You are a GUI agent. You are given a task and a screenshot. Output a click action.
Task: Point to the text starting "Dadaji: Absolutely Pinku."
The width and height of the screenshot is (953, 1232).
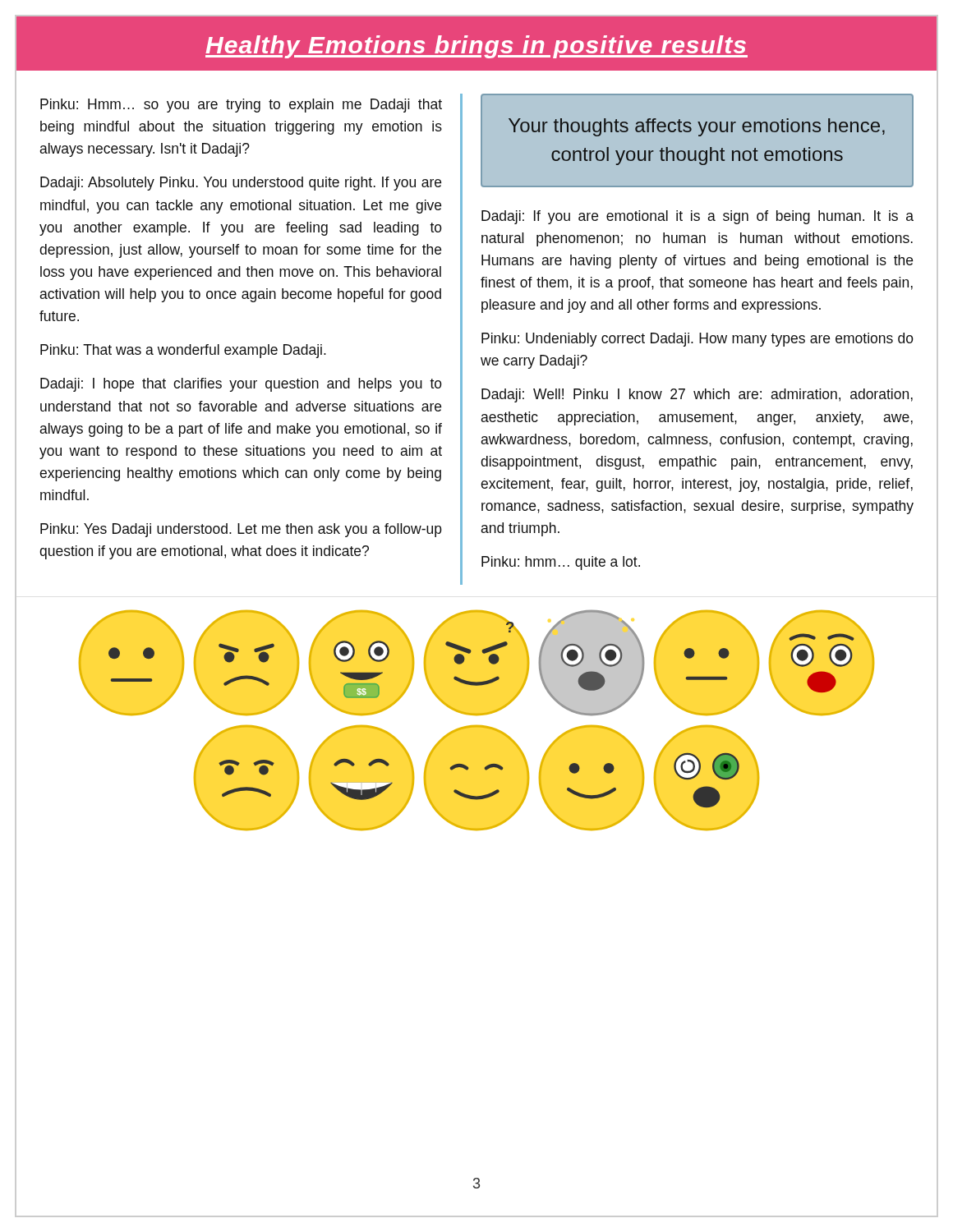241,250
